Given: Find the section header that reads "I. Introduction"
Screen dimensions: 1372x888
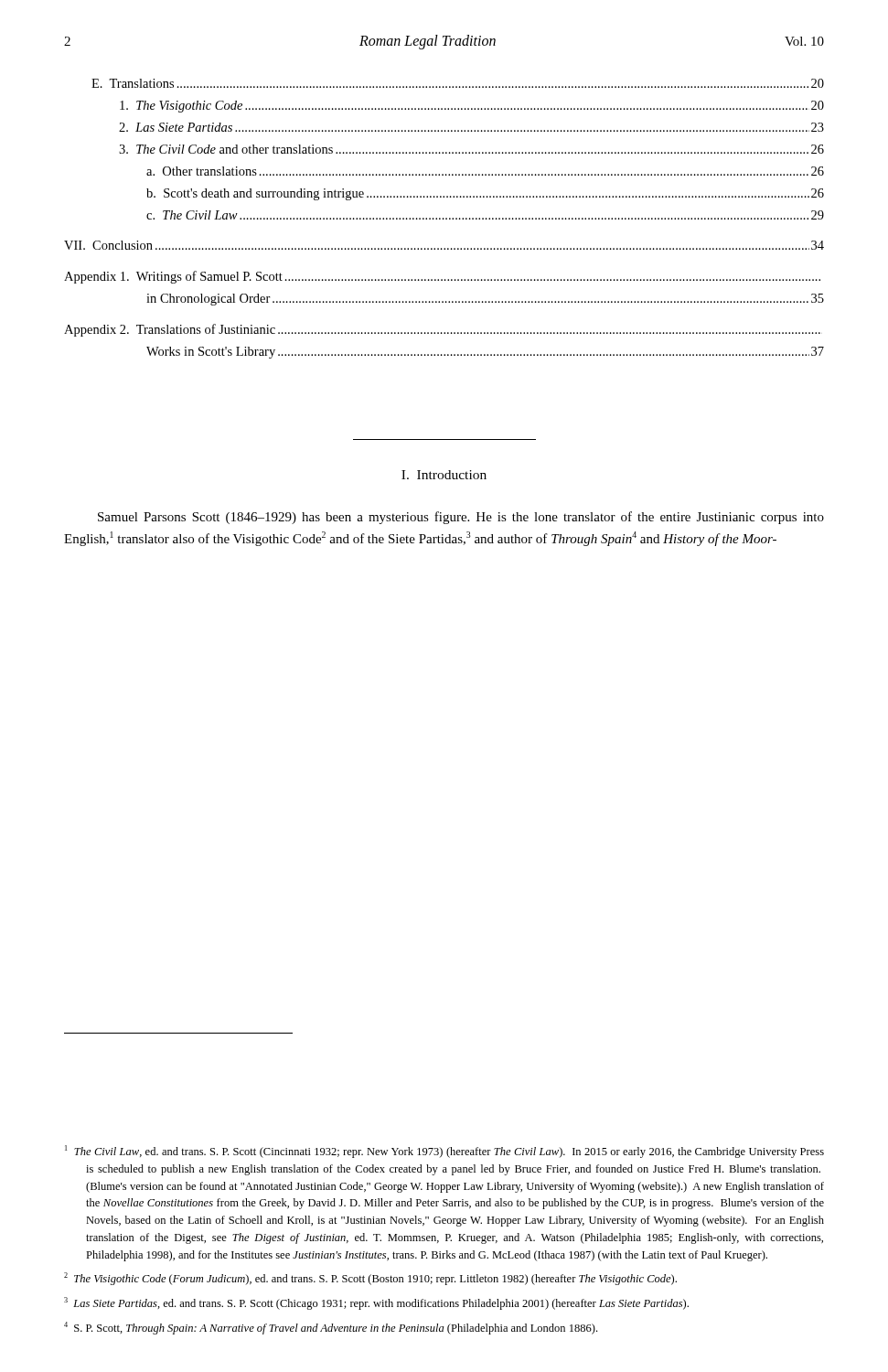Looking at the screenshot, I should pyautogui.click(x=444, y=475).
